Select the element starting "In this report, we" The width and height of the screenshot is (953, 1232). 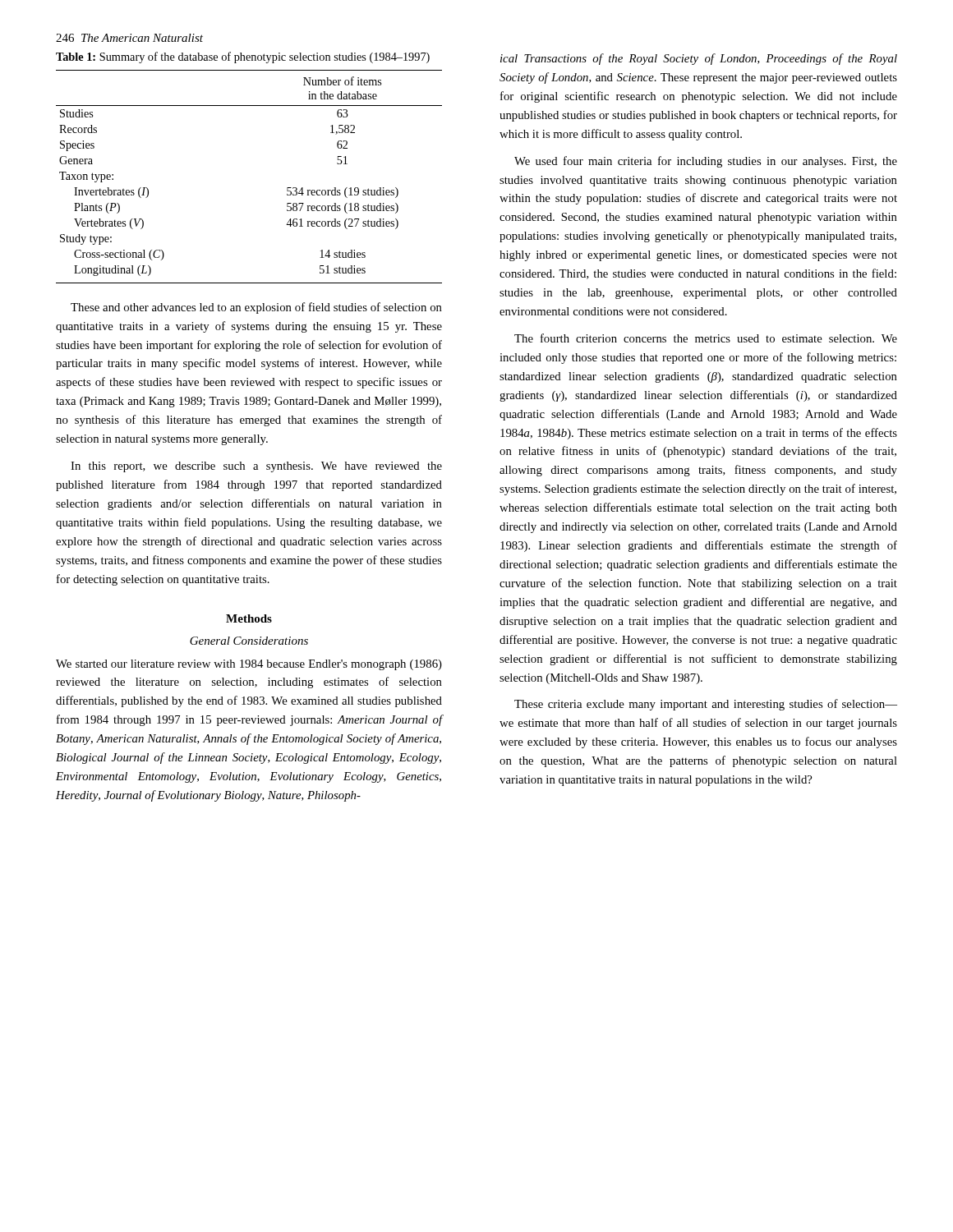click(x=249, y=522)
